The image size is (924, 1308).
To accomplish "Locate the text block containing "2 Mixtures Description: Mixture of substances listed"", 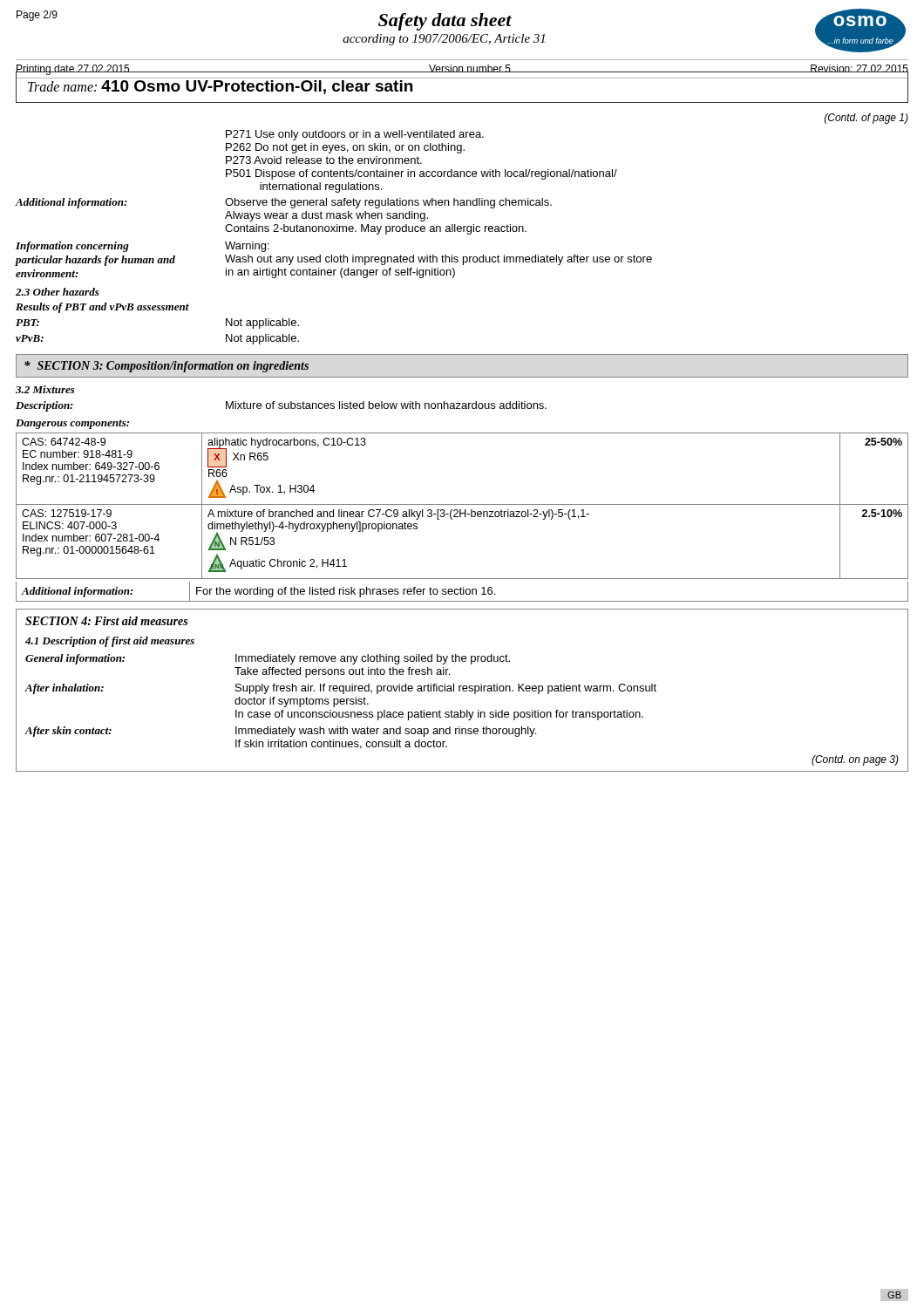I will [462, 398].
